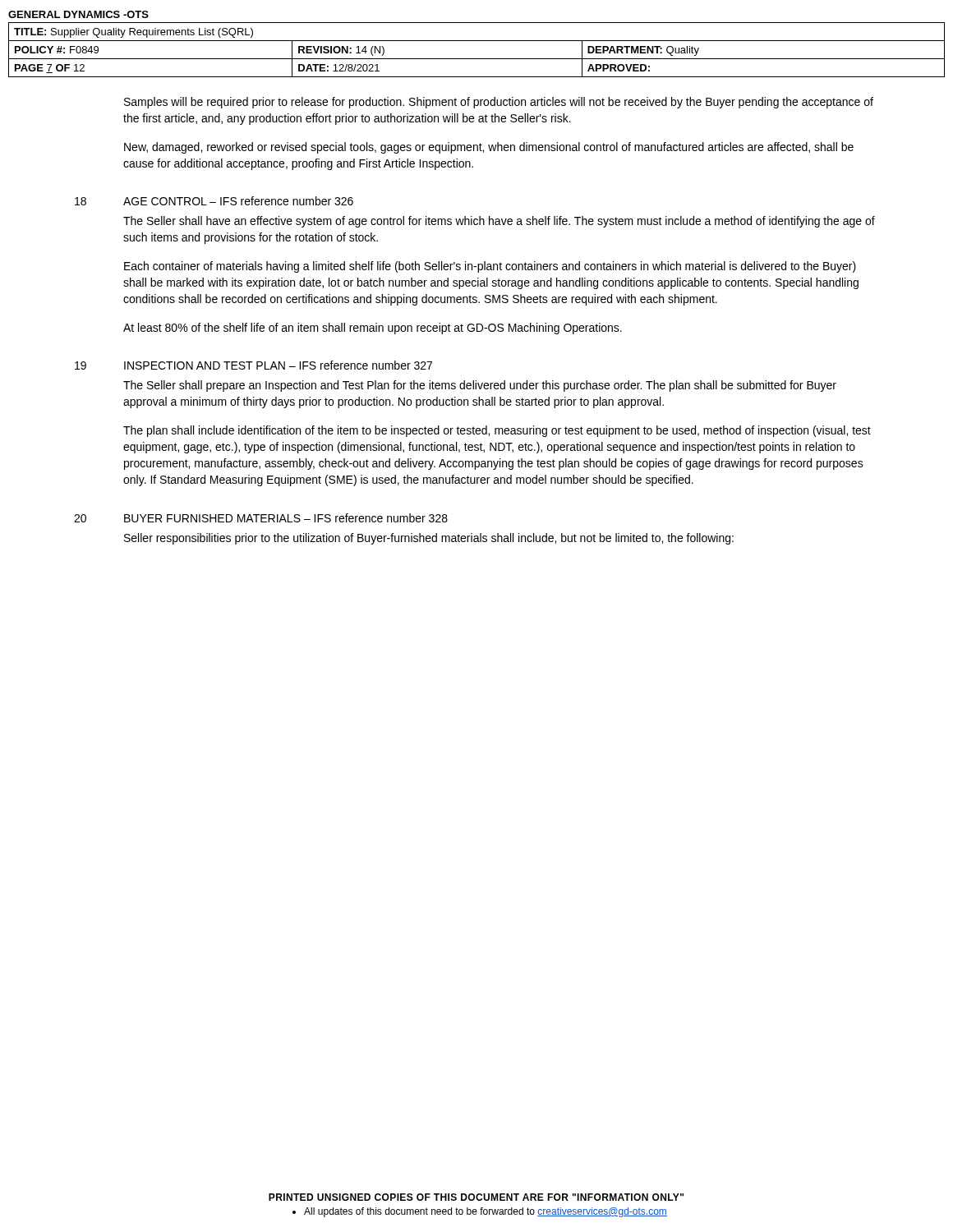The image size is (953, 1232).
Task: Find the table that mentions "PAGE 7 OF"
Action: click(x=476, y=50)
